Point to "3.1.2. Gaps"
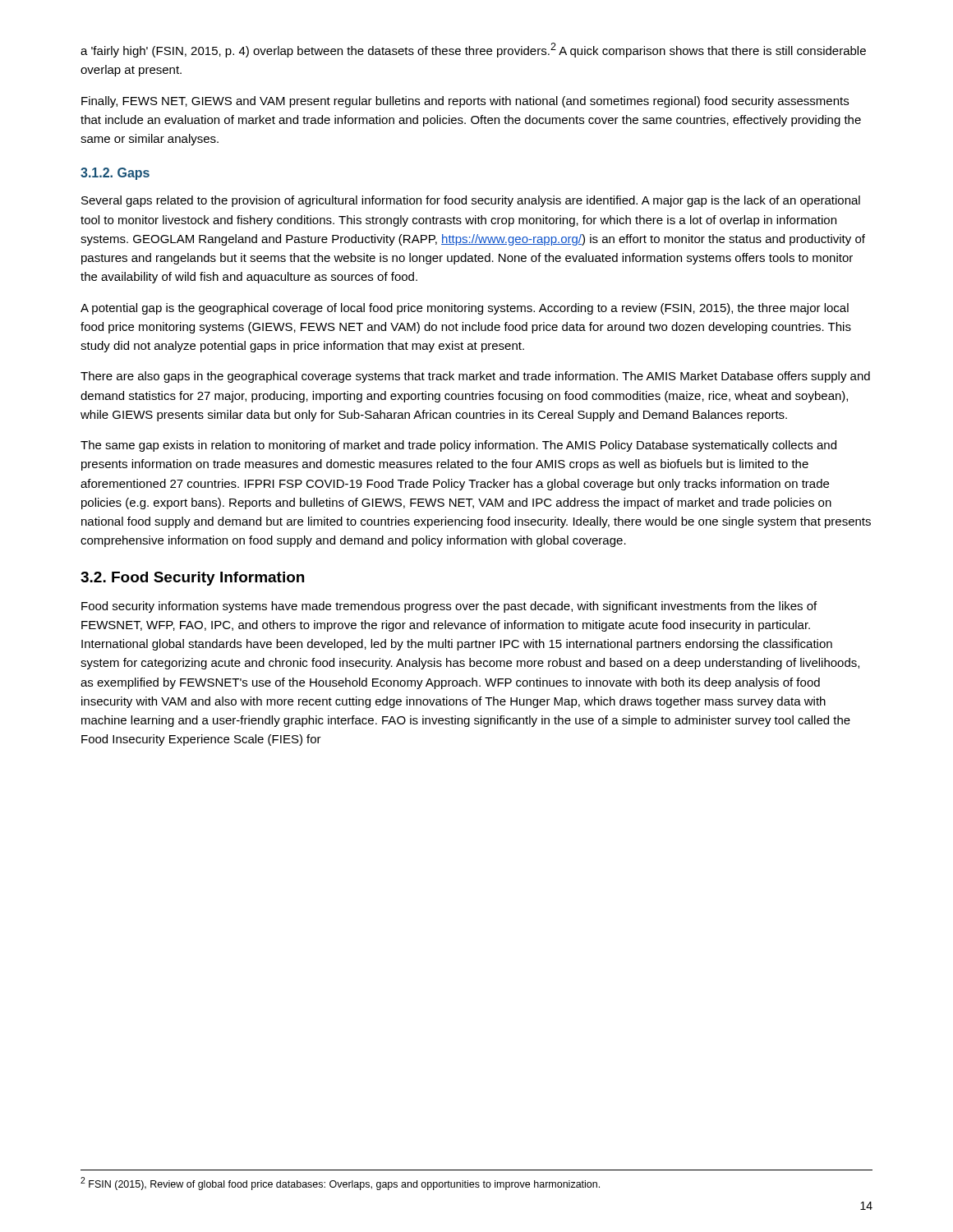The image size is (953, 1232). point(115,173)
